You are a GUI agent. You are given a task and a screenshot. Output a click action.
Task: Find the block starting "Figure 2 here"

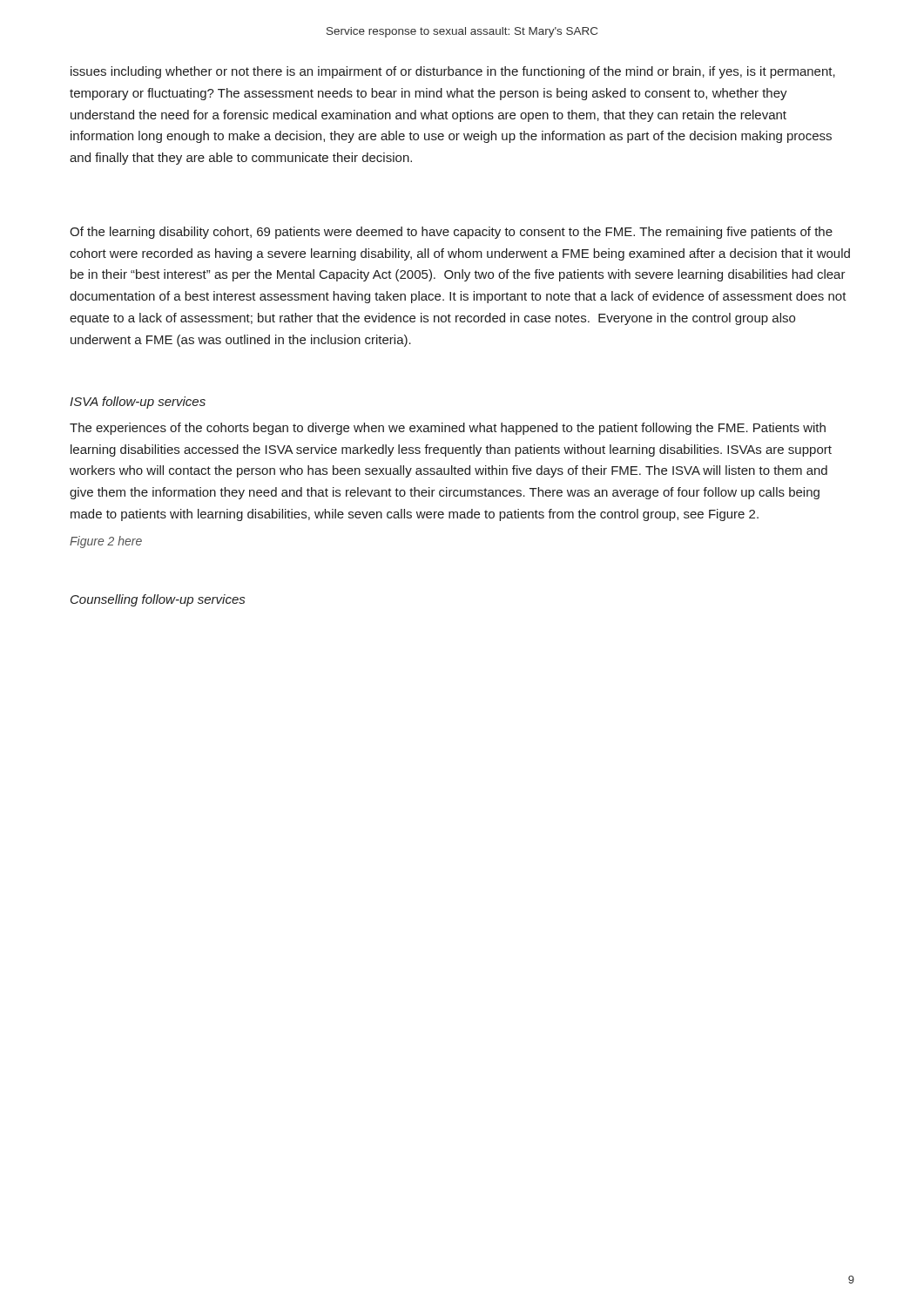[x=106, y=541]
